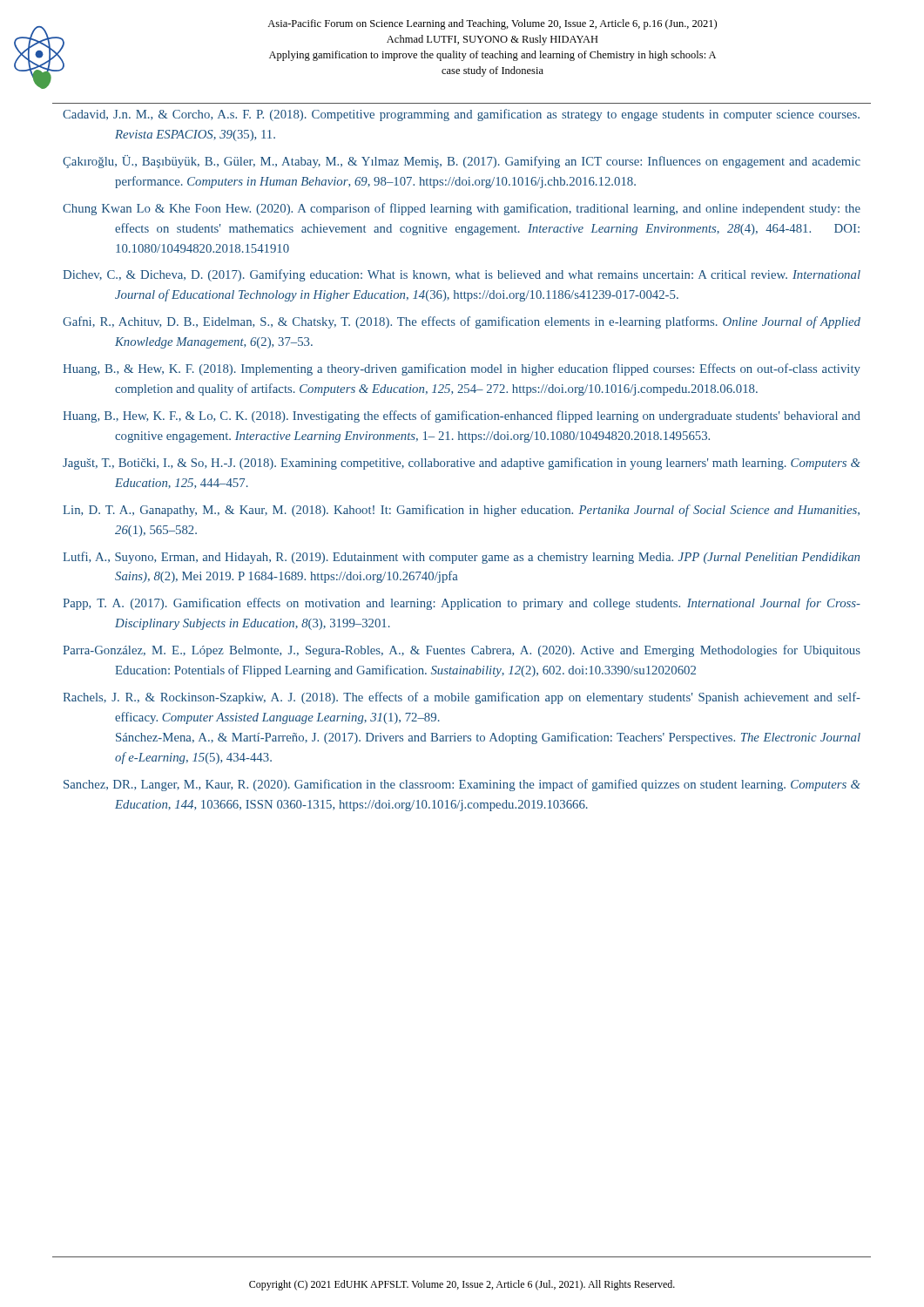924x1307 pixels.
Task: Find the list item that reads "Lin, D. T. A., Ganapathy, M., &"
Action: click(x=462, y=519)
